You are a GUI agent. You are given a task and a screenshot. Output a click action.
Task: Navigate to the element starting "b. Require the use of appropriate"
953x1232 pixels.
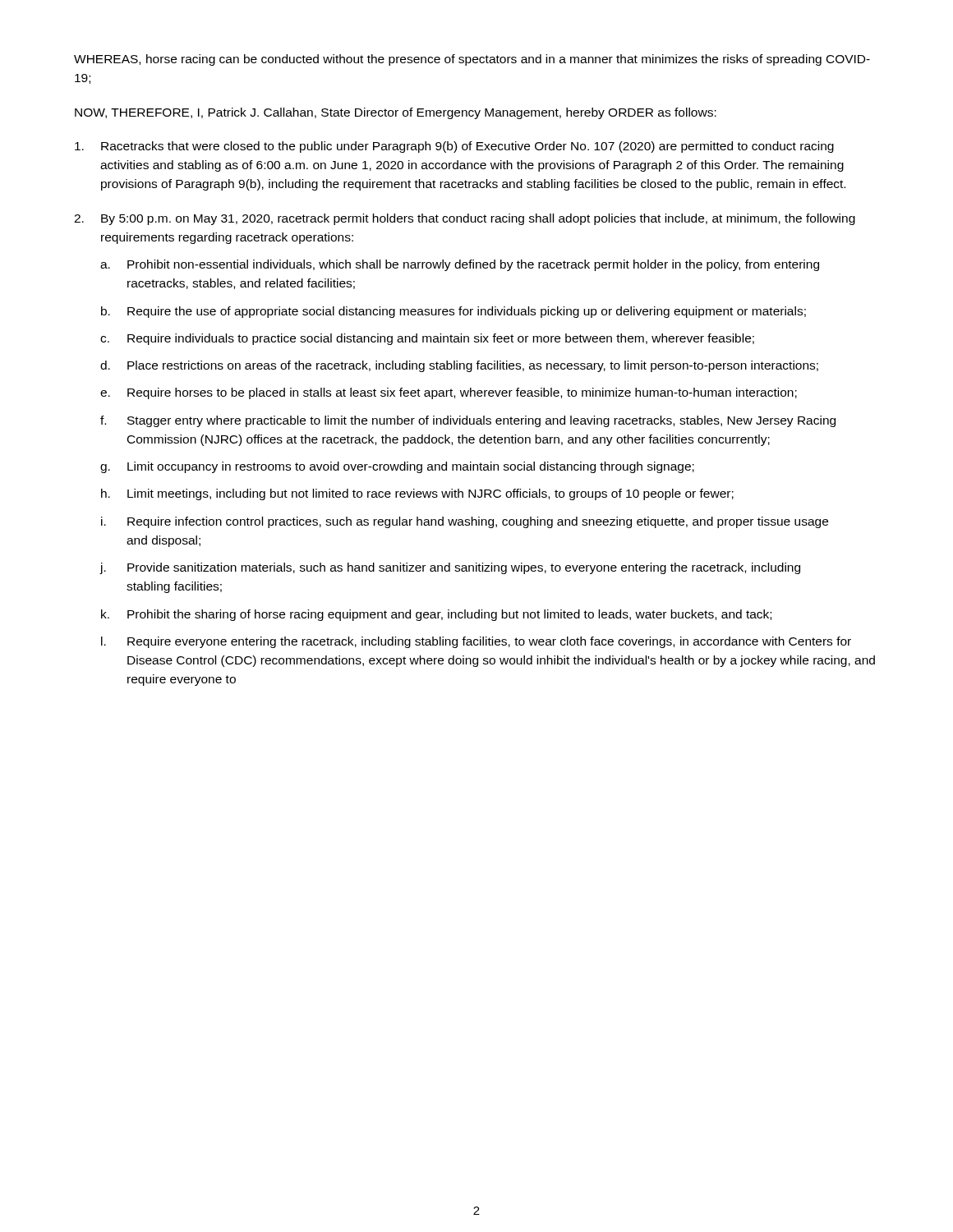490,311
